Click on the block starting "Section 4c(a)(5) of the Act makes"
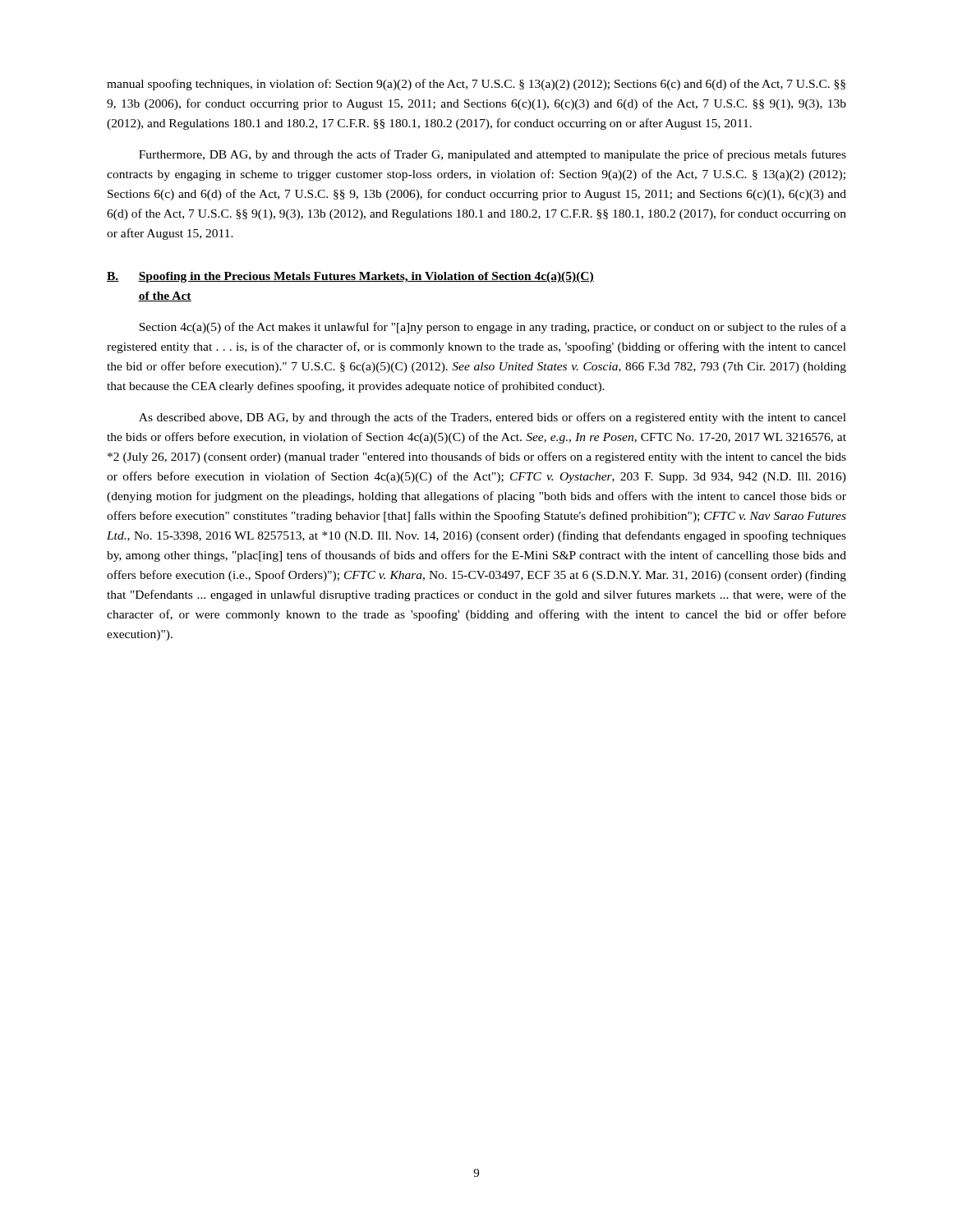The height and width of the screenshot is (1232, 953). pyautogui.click(x=476, y=356)
